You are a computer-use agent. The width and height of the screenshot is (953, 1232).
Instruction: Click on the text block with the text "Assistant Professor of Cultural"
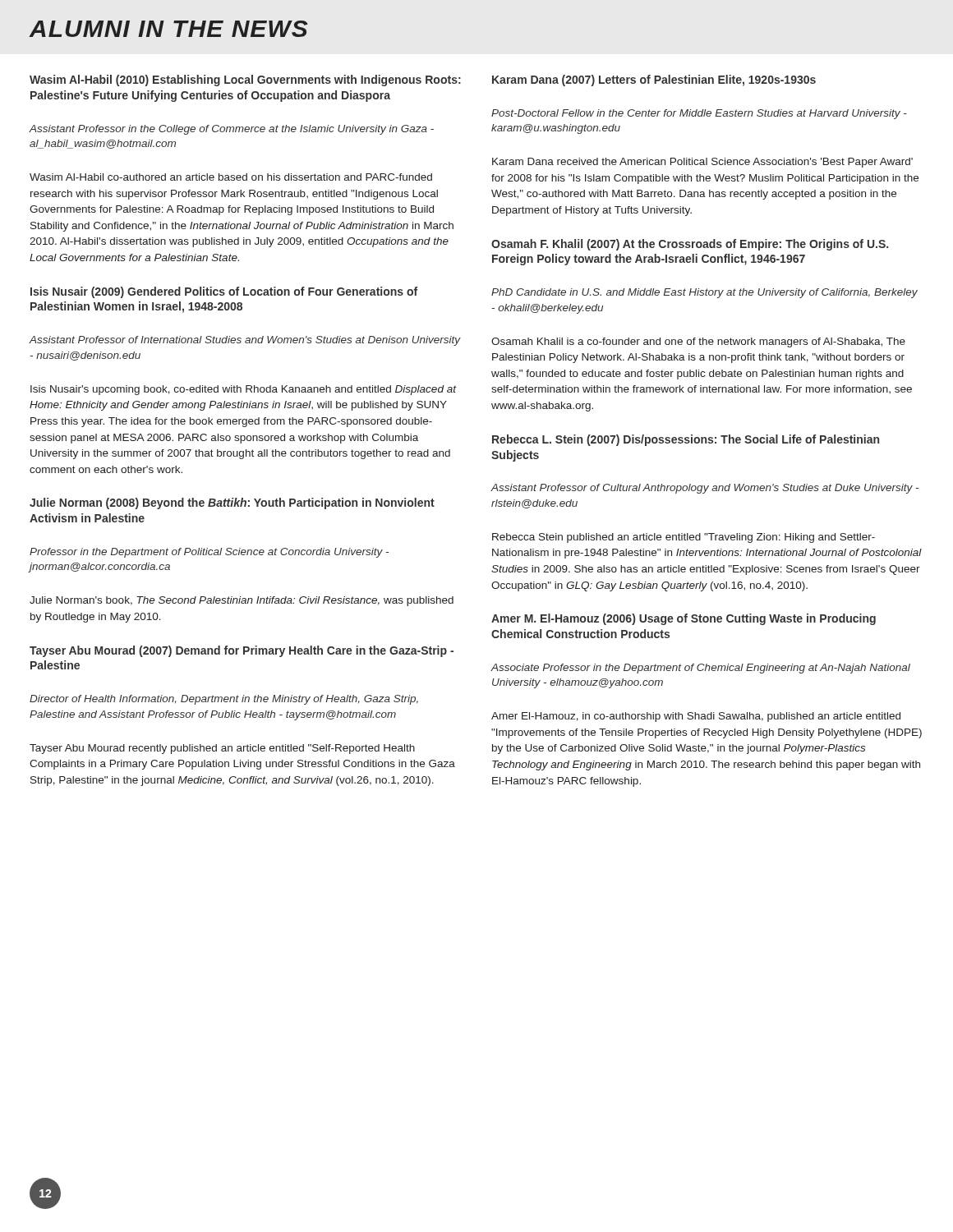pos(707,496)
